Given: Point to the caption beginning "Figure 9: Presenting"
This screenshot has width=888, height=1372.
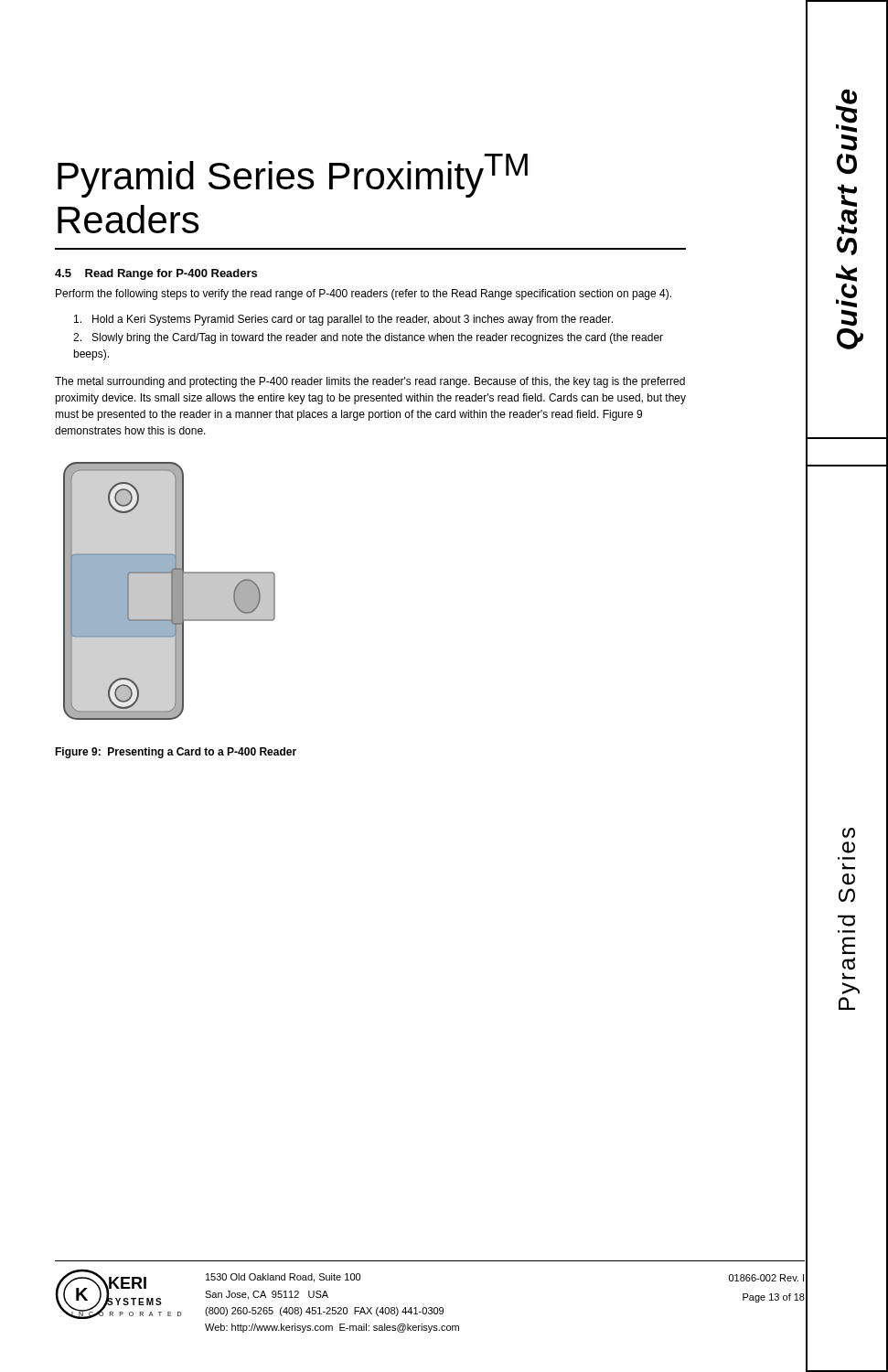Looking at the screenshot, I should [x=176, y=752].
